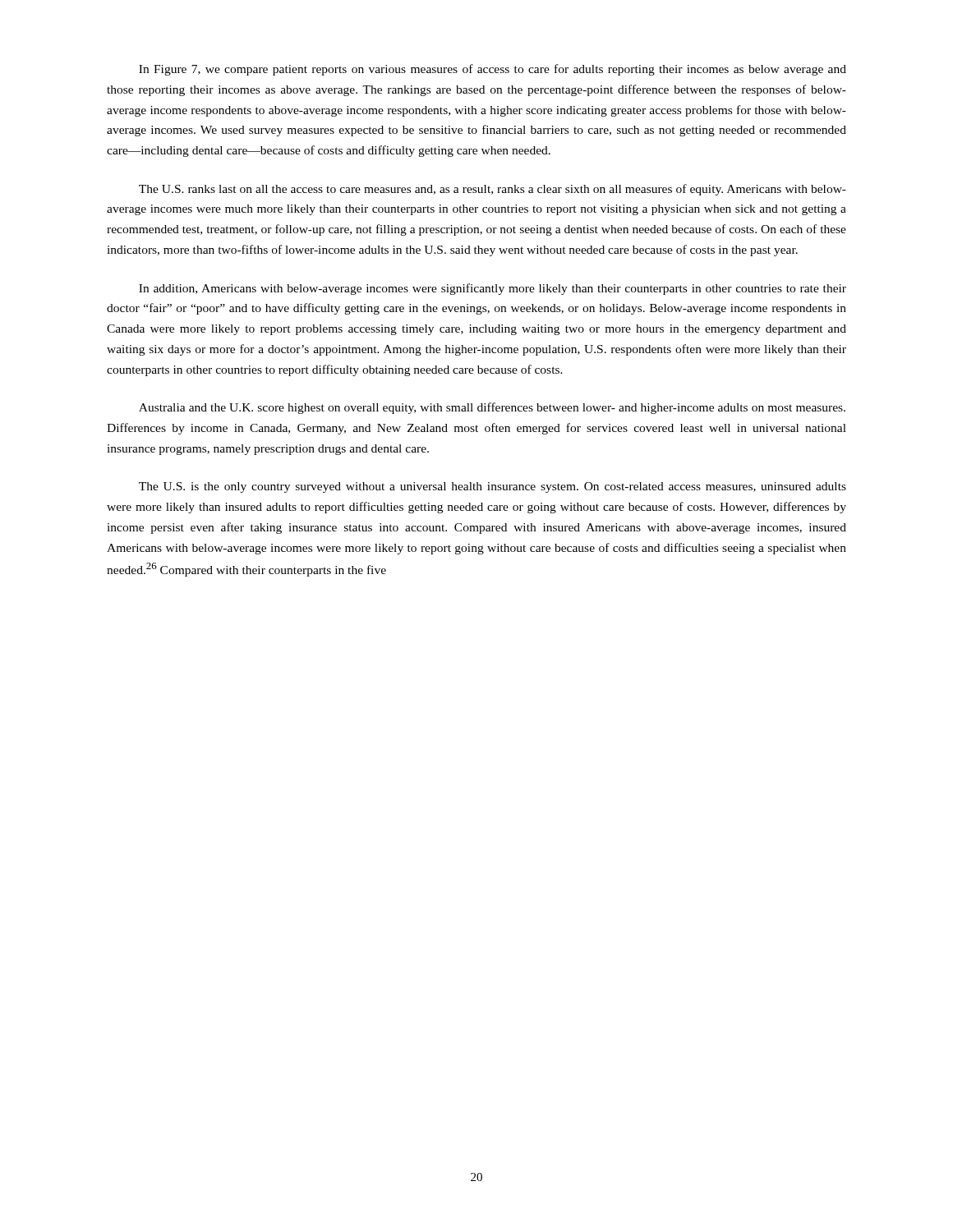Select the text block containing "The U.S. is the only country surveyed without"

pyautogui.click(x=476, y=529)
